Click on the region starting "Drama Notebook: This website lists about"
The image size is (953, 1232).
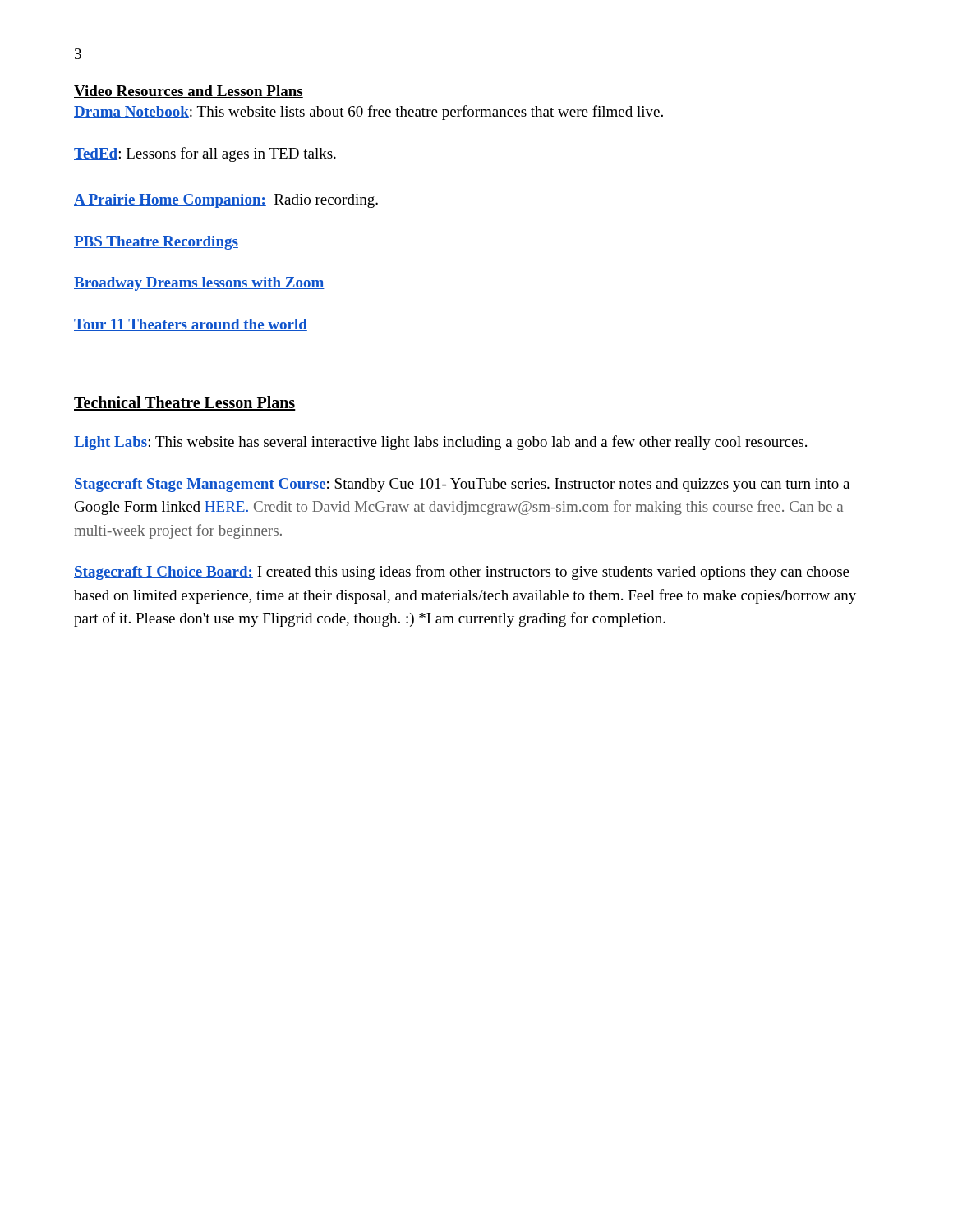point(369,111)
